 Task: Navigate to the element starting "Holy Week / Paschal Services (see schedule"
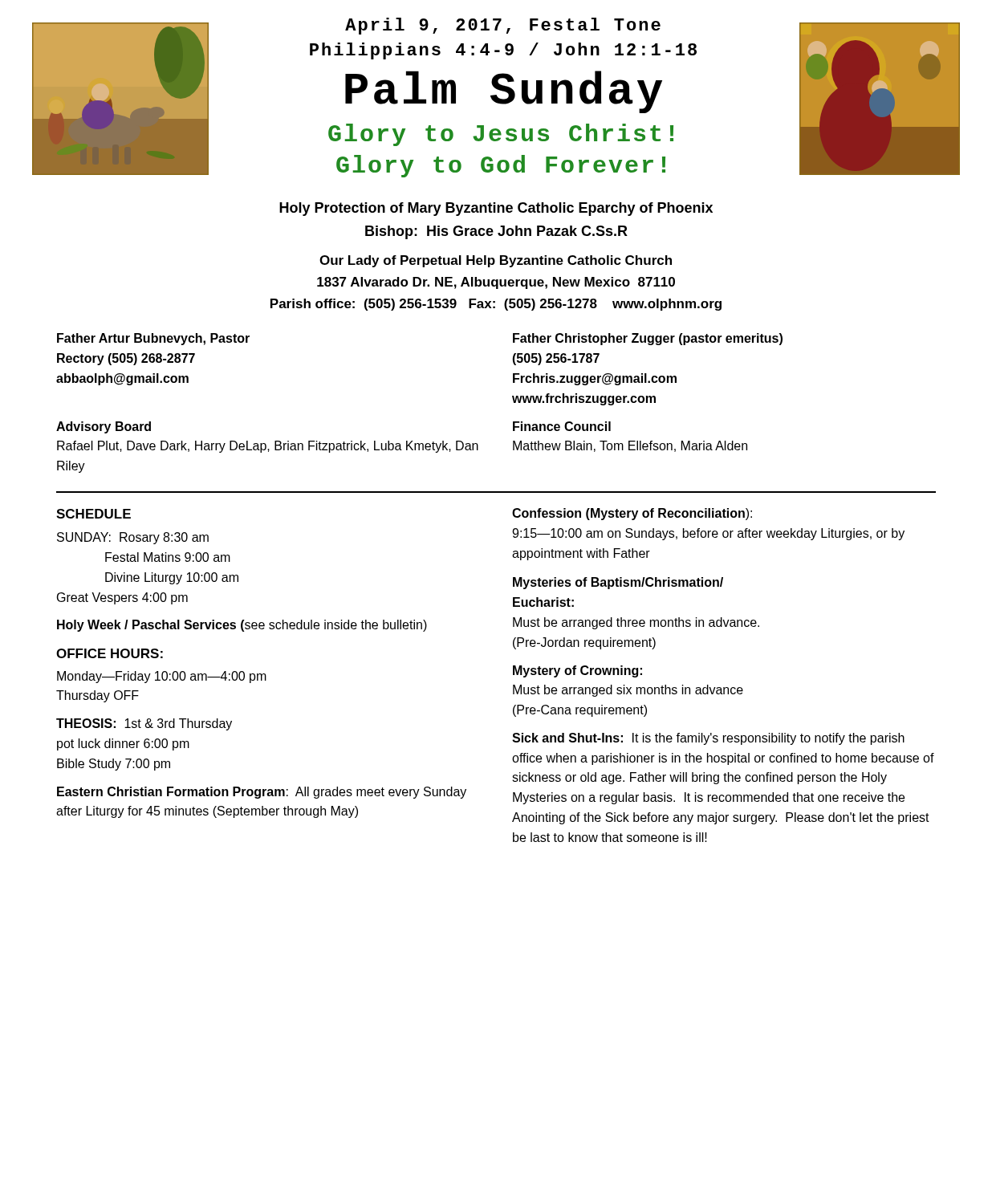242,625
